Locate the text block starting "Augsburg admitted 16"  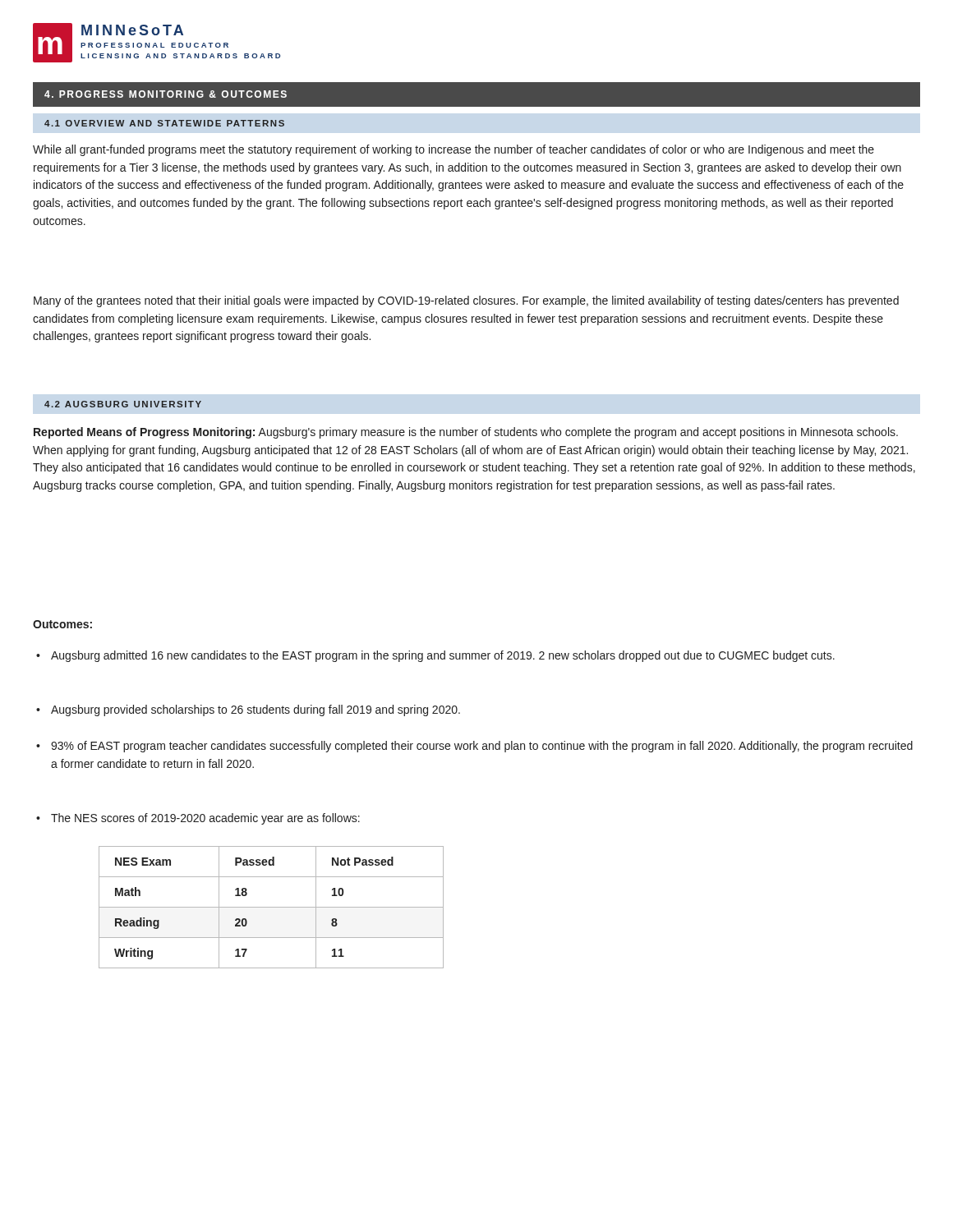coord(443,655)
